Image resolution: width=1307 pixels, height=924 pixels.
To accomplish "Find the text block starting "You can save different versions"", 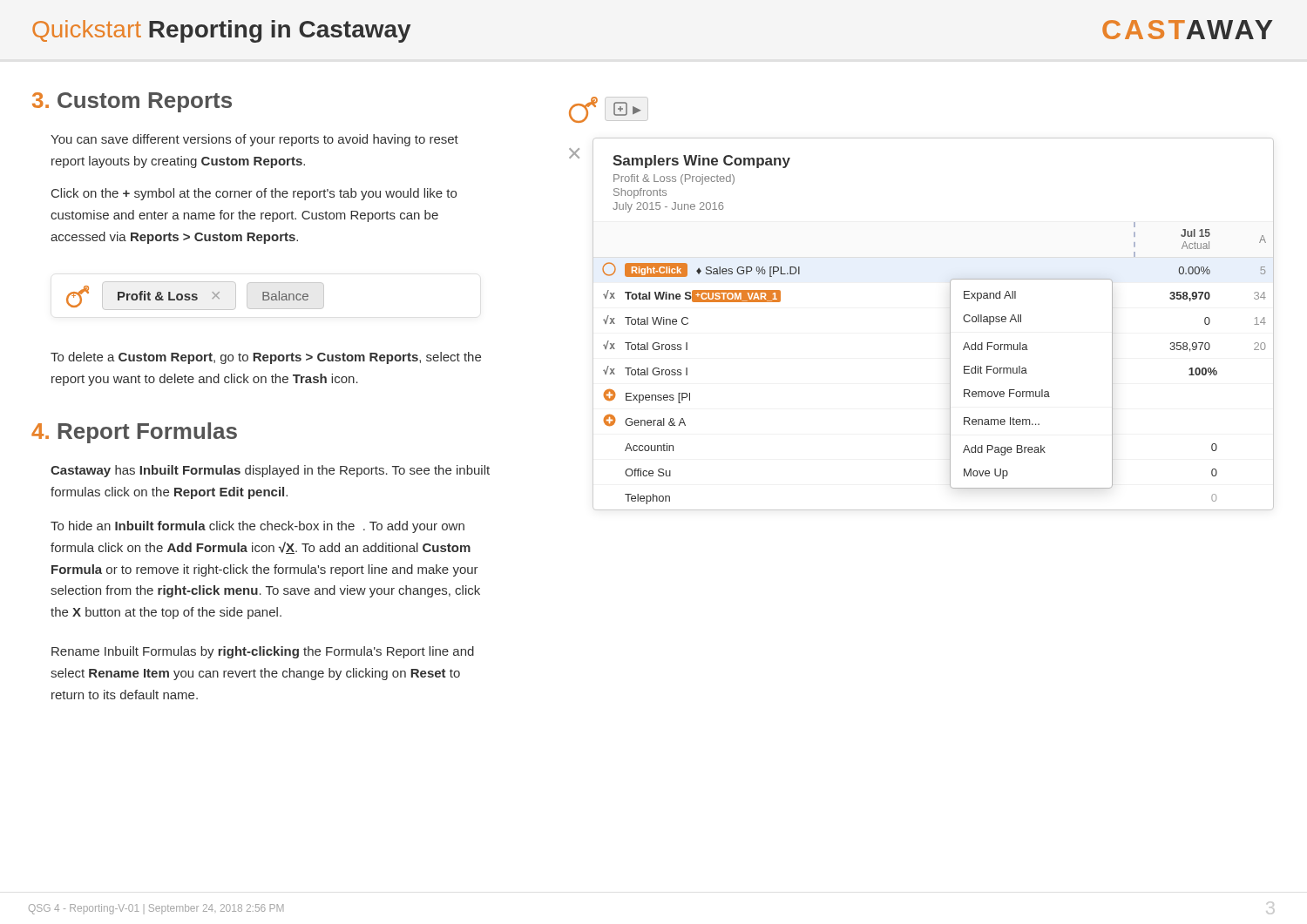I will (254, 150).
